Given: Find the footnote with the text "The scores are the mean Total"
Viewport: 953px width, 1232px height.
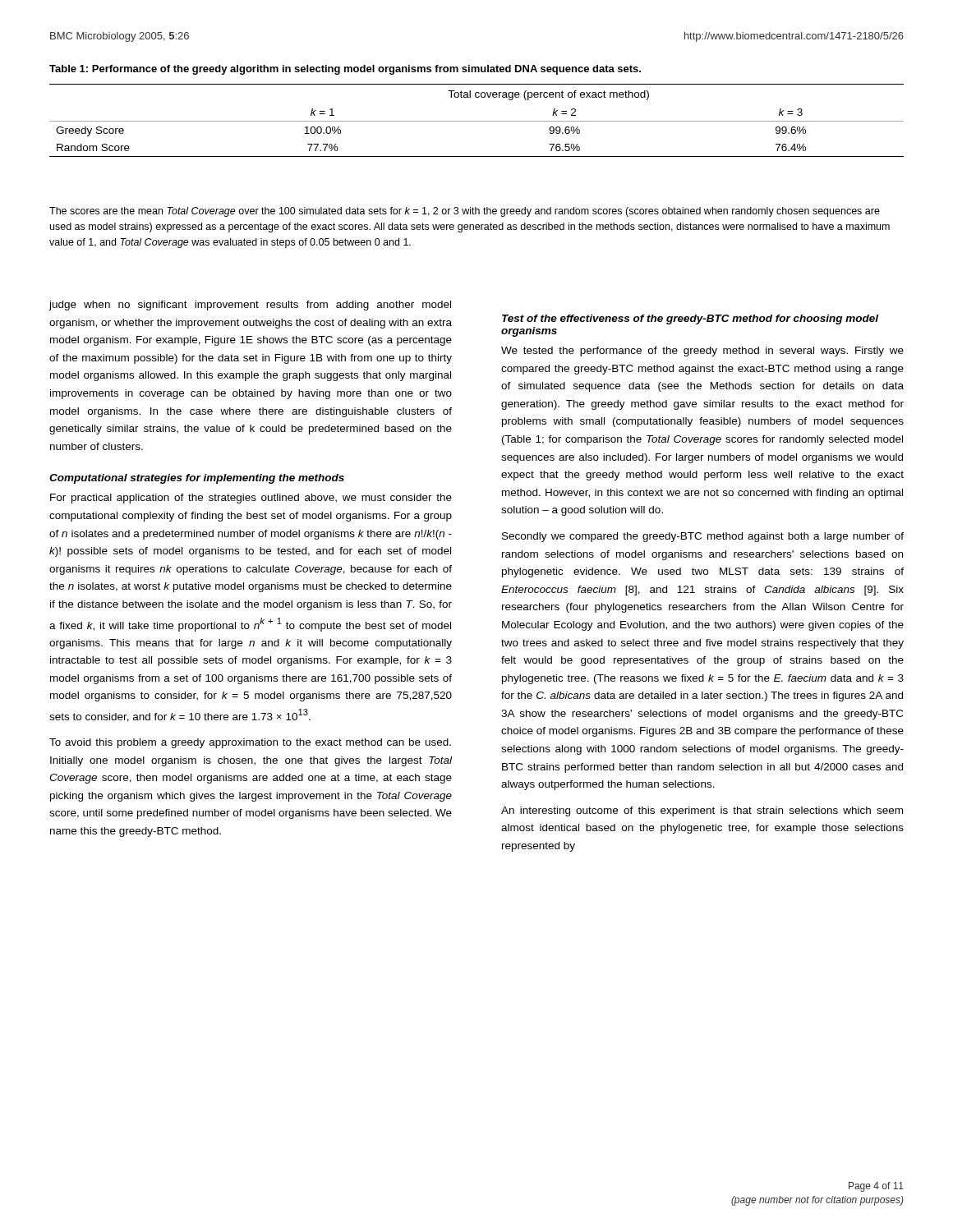Looking at the screenshot, I should click(470, 227).
